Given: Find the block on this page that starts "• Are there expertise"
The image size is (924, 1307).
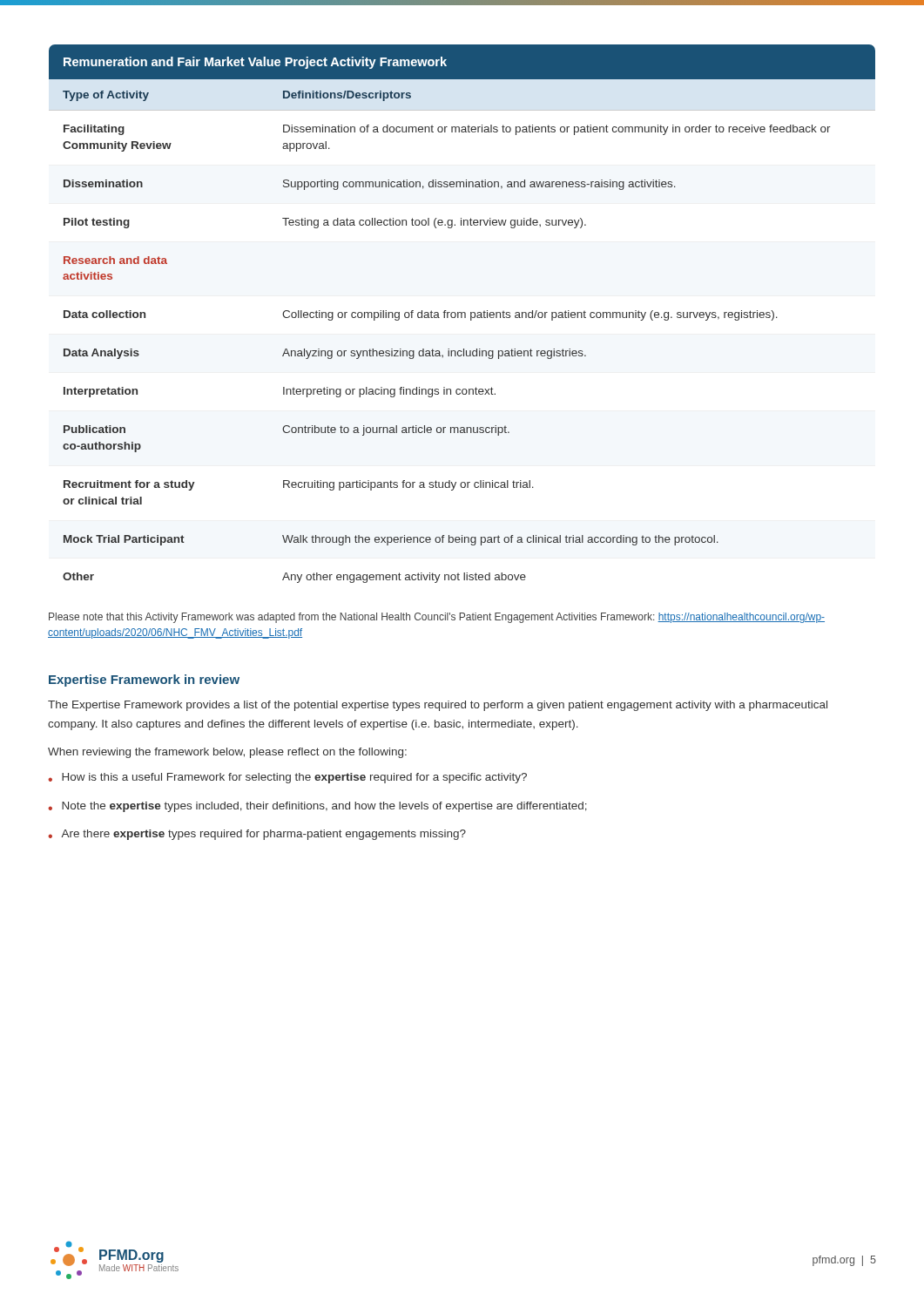Looking at the screenshot, I should click(257, 836).
